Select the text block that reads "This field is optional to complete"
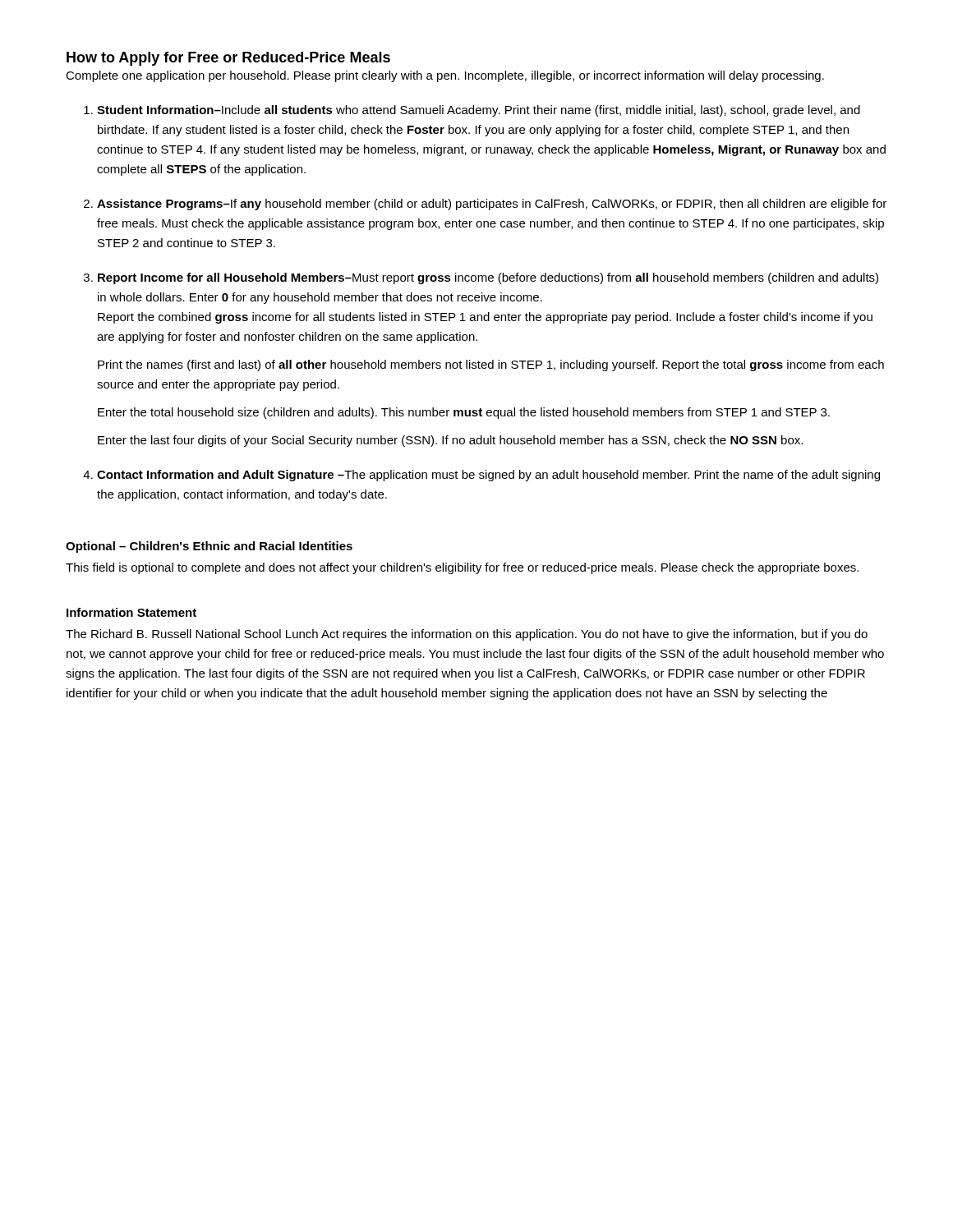953x1232 pixels. (463, 567)
